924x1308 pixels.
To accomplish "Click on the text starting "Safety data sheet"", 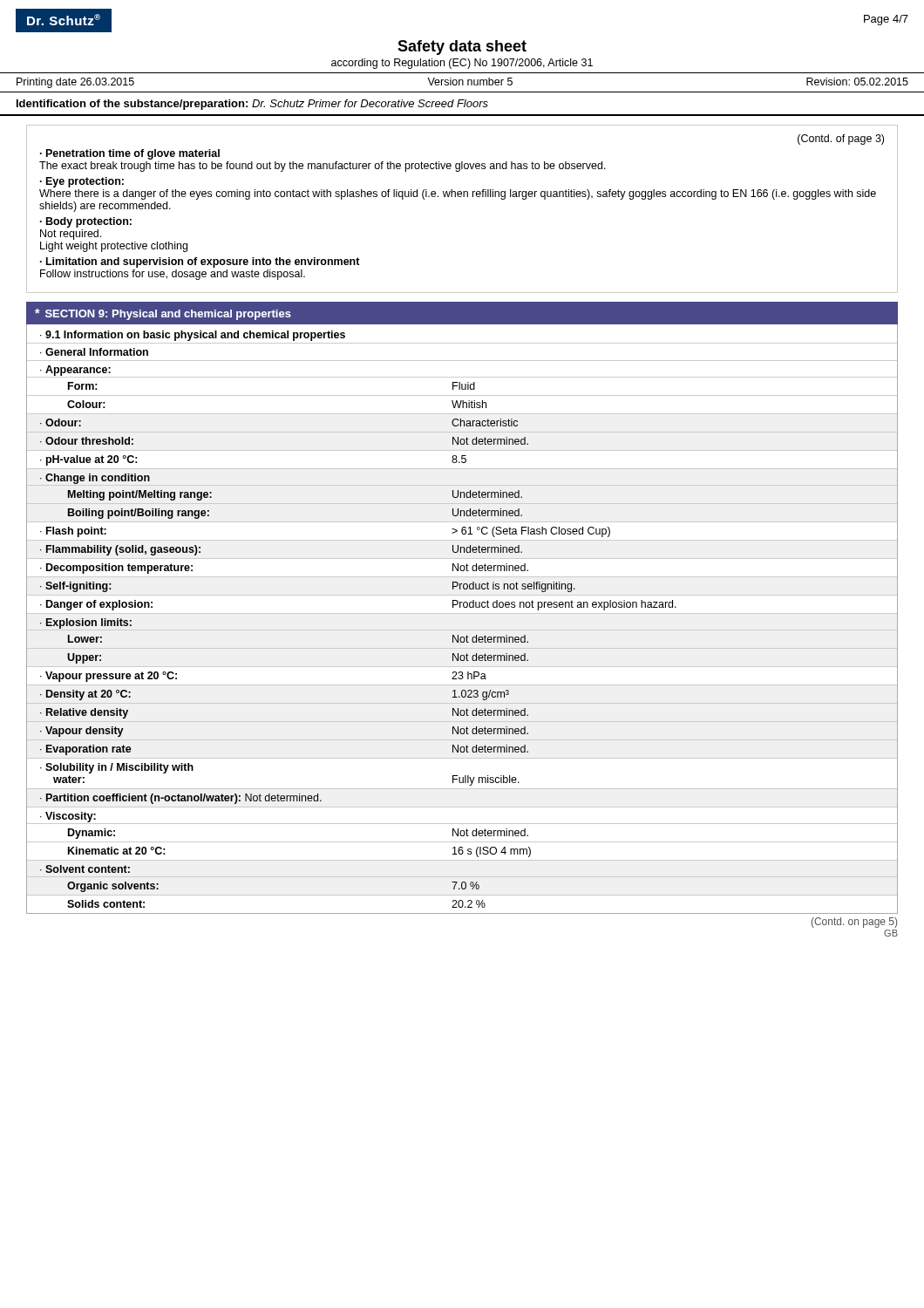I will pos(462,46).
